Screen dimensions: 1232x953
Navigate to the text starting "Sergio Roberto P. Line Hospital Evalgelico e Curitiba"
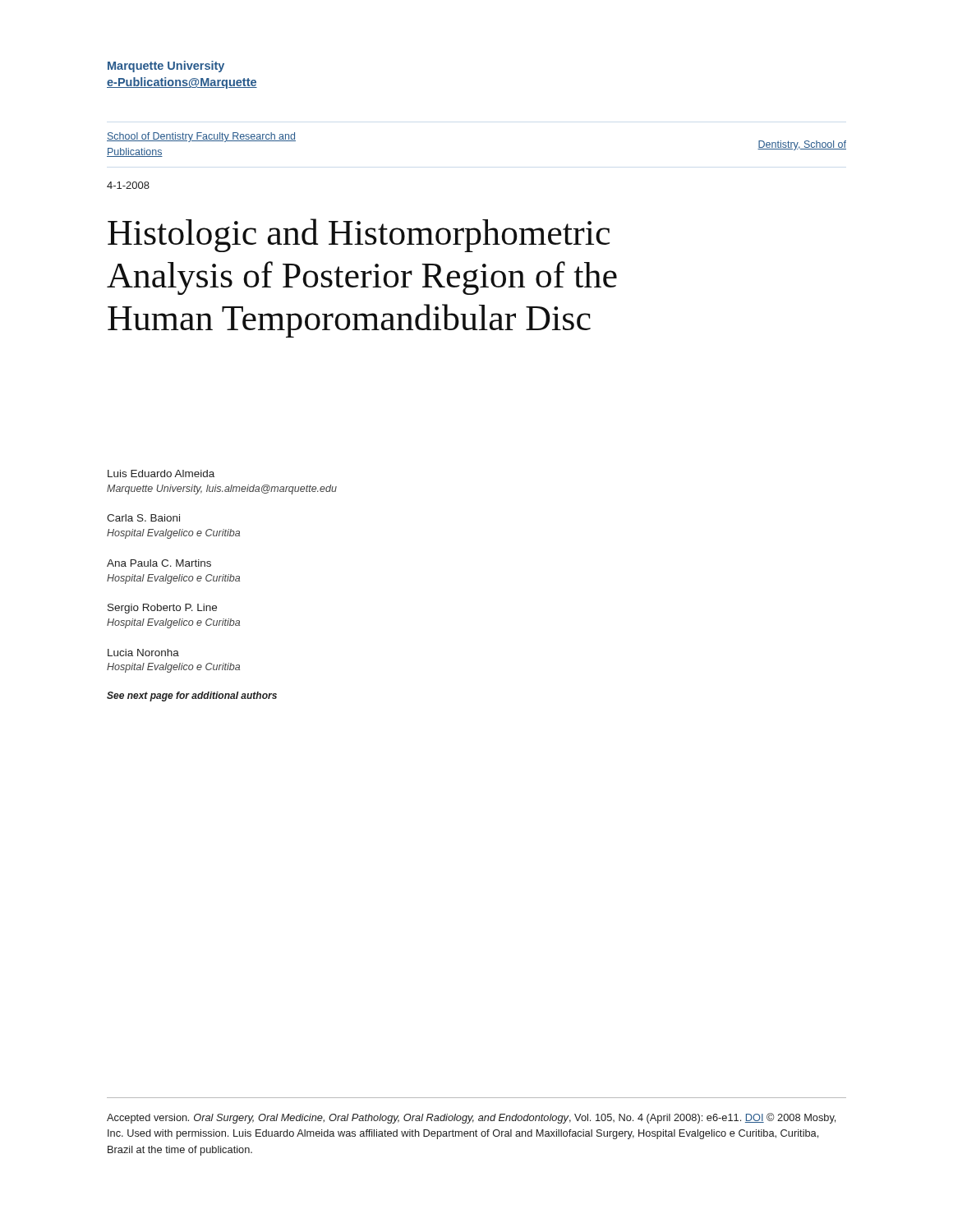click(162, 609)
